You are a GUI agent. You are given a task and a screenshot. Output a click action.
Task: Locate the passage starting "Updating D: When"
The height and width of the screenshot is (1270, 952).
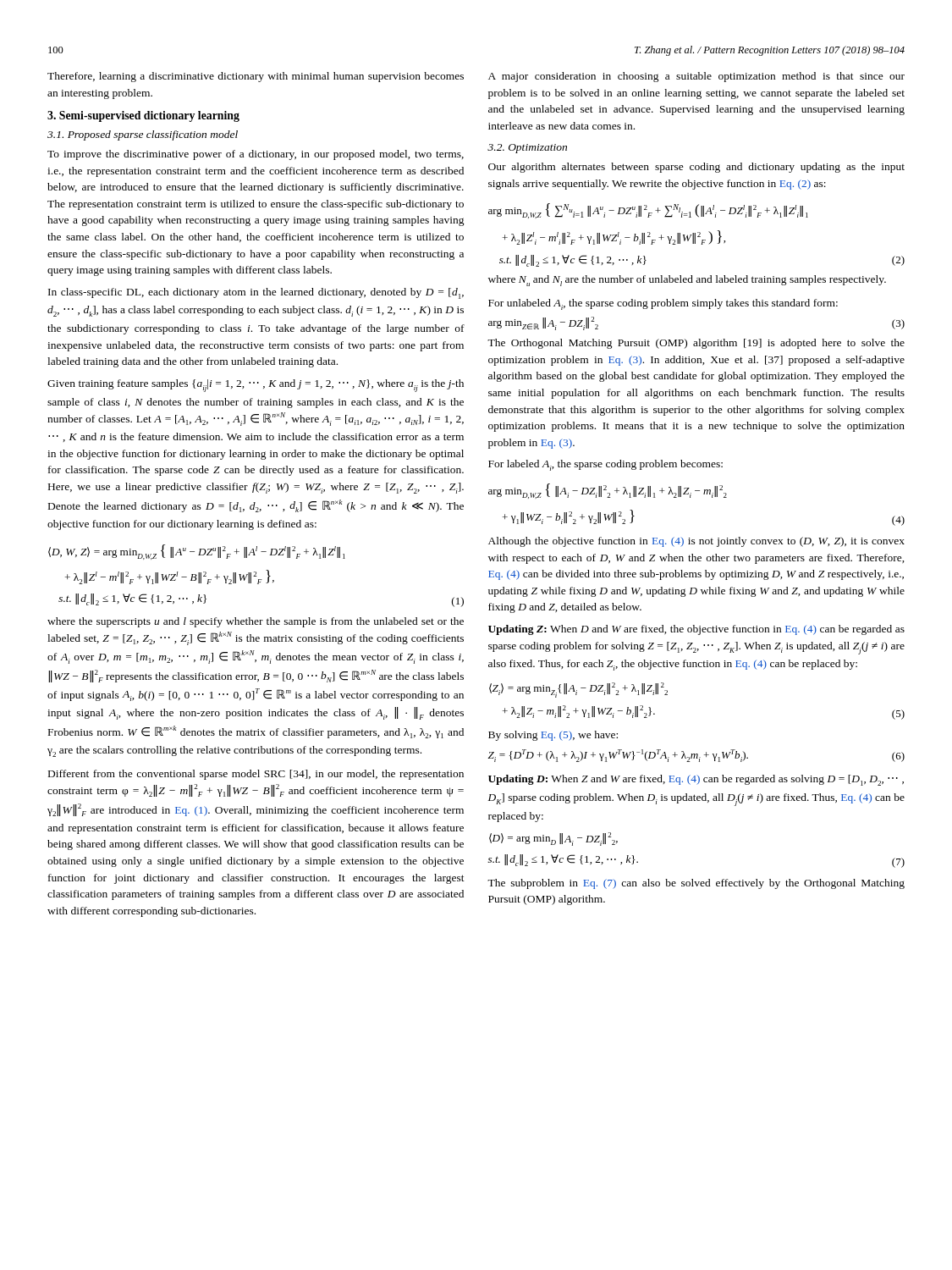tap(696, 797)
